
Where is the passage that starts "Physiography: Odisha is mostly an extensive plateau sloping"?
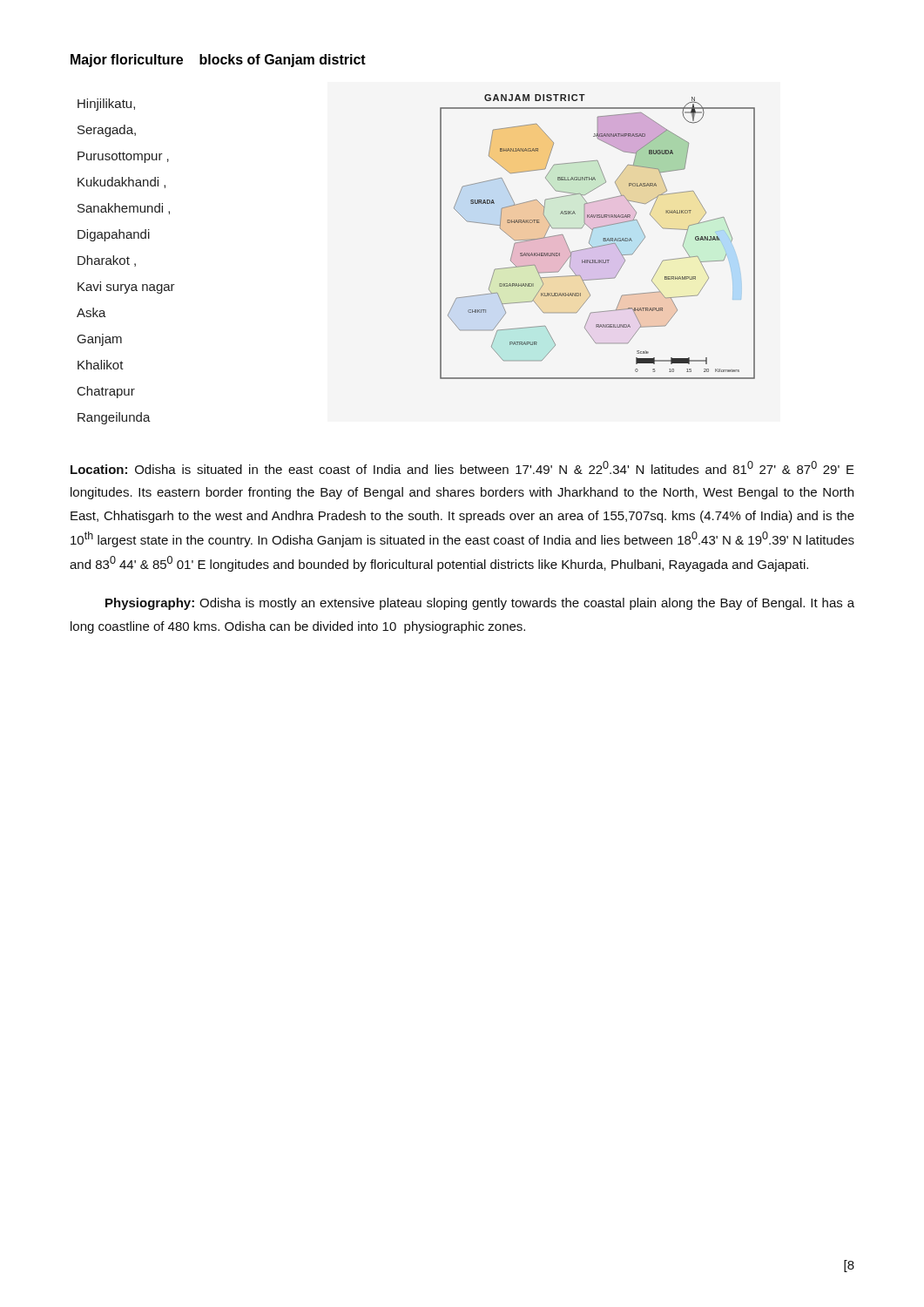pyautogui.click(x=462, y=614)
